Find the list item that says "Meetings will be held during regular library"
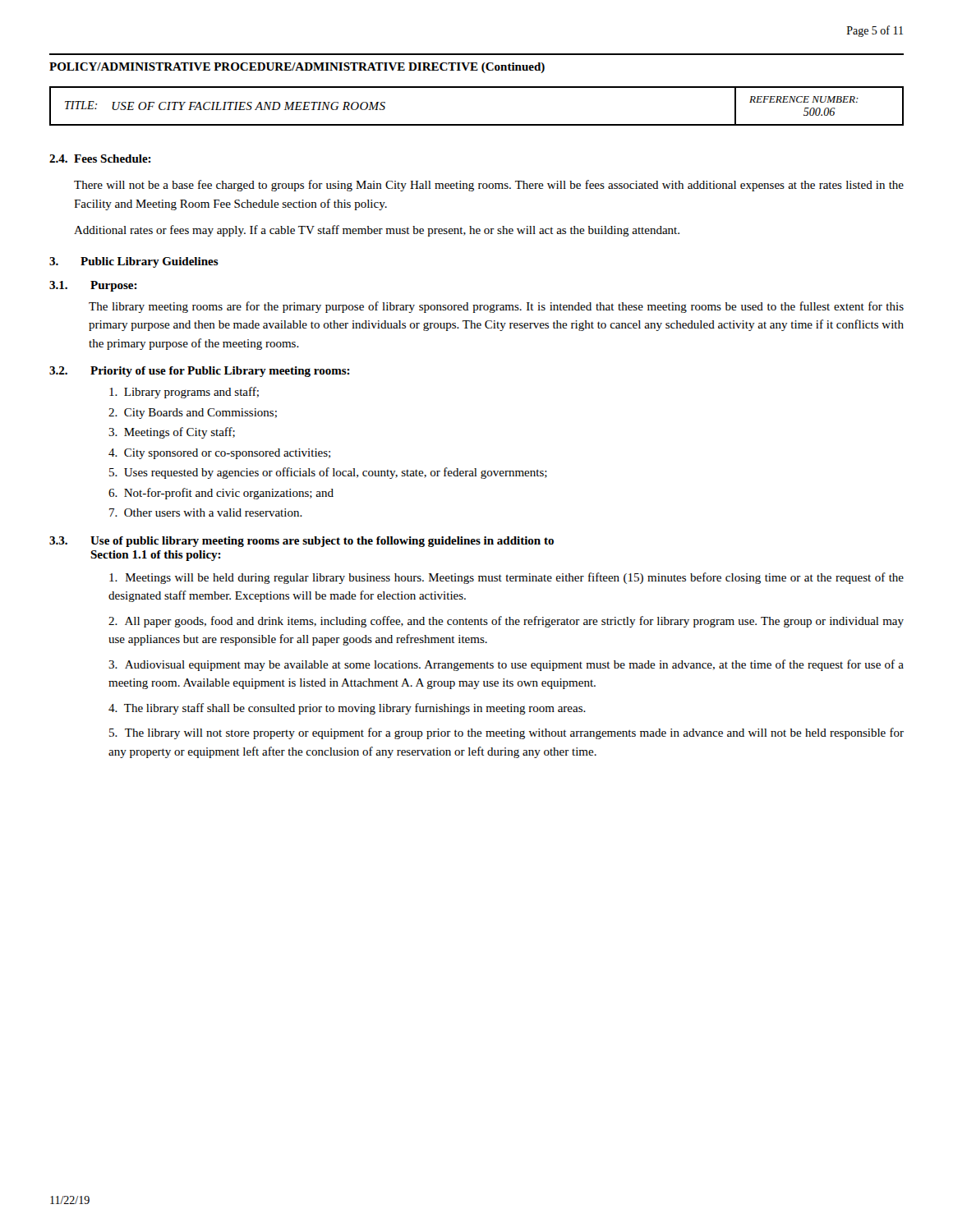The height and width of the screenshot is (1232, 953). 506,586
